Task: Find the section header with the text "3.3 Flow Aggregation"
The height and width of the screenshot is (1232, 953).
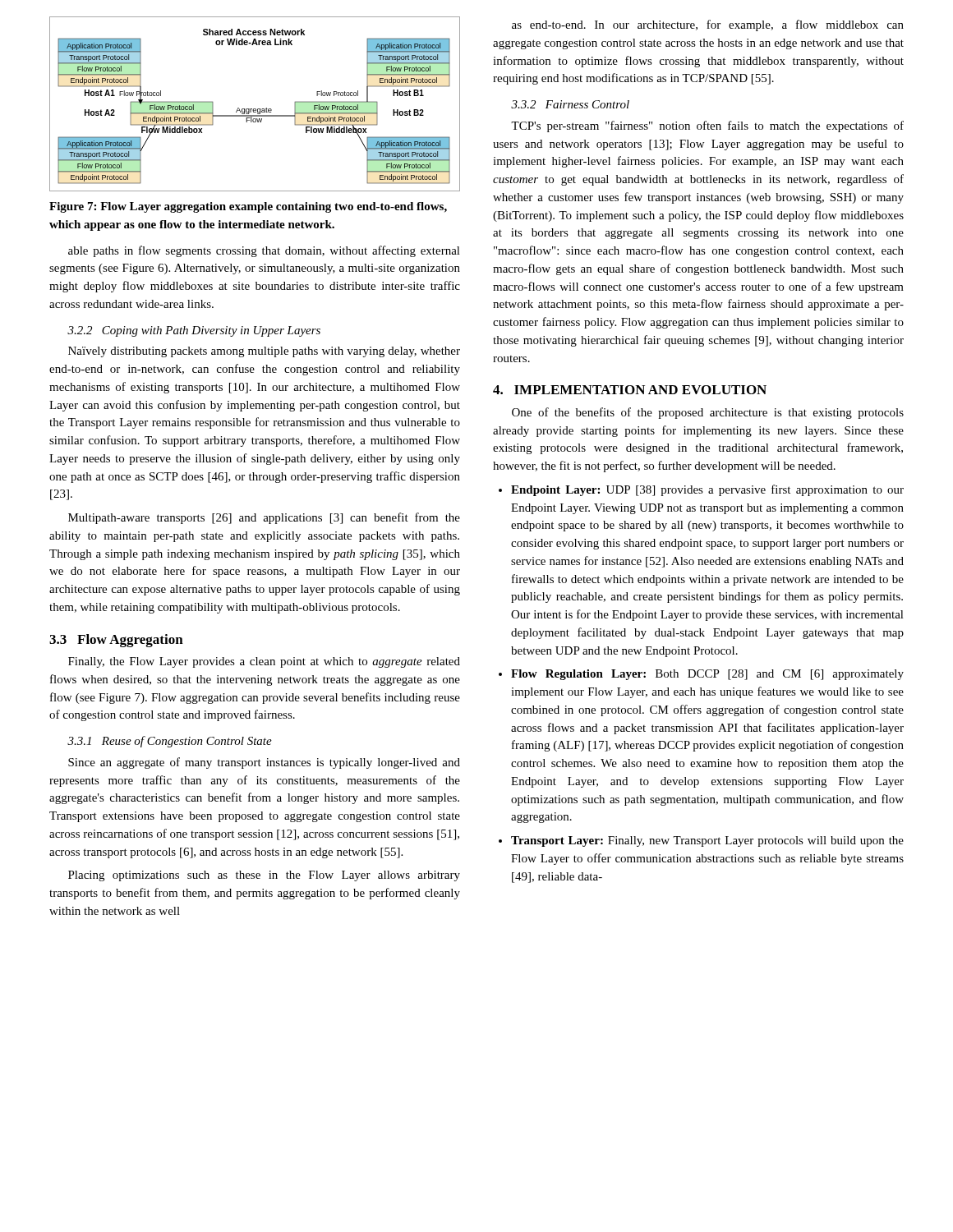Action: 116,641
